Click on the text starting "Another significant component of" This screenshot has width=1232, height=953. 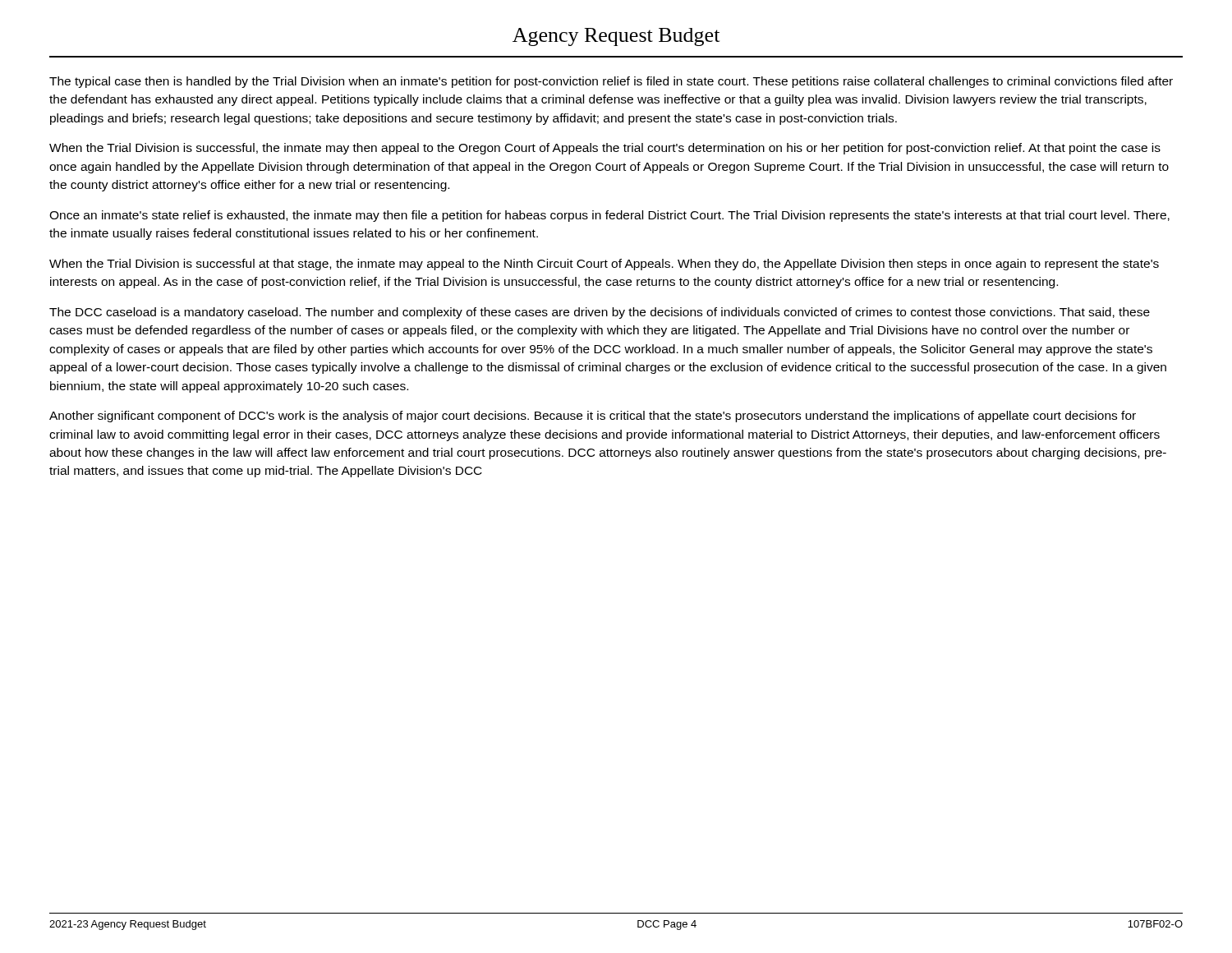pos(608,443)
